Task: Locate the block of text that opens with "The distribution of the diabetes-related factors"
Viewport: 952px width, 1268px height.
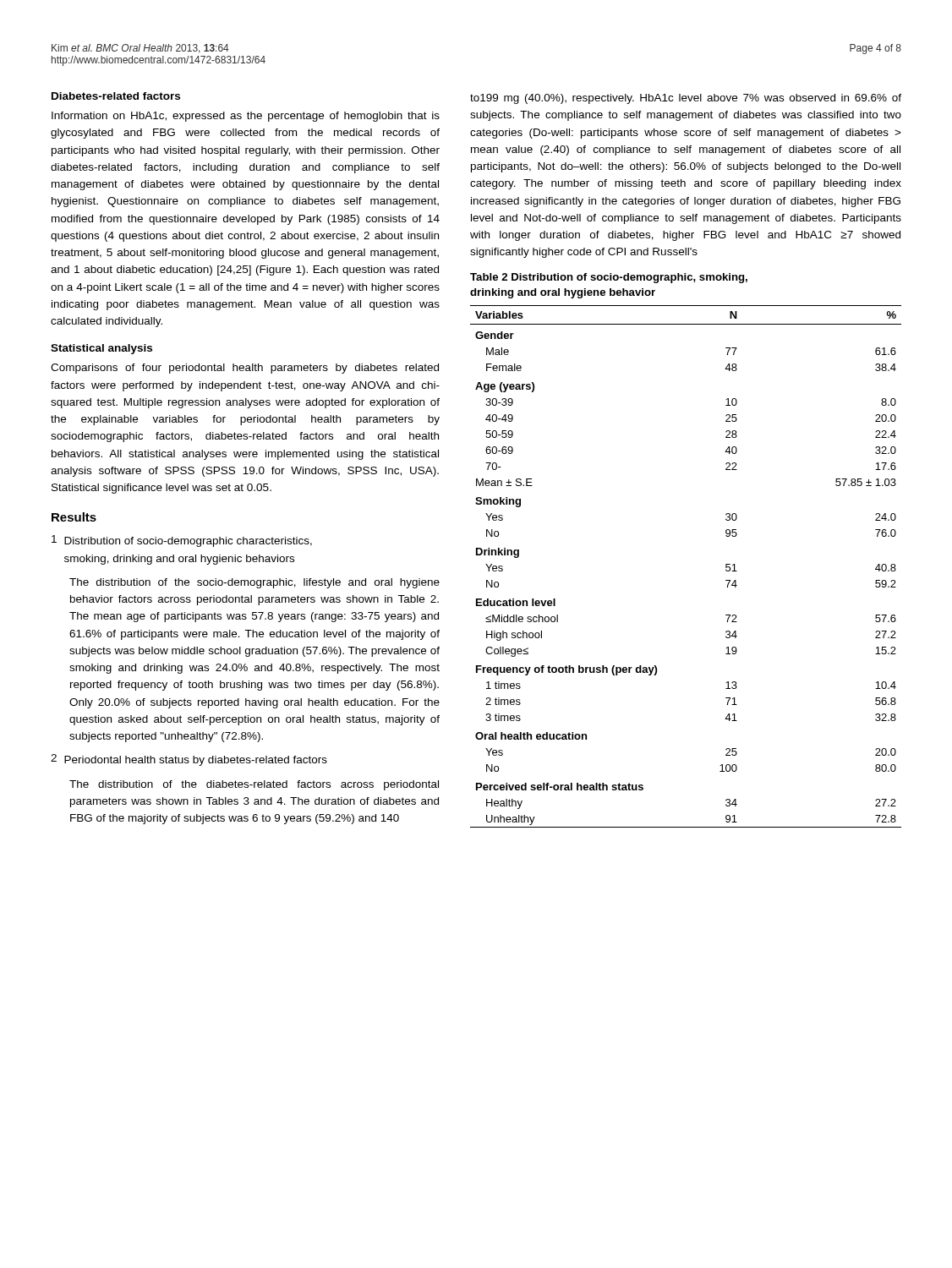Action: pos(254,801)
